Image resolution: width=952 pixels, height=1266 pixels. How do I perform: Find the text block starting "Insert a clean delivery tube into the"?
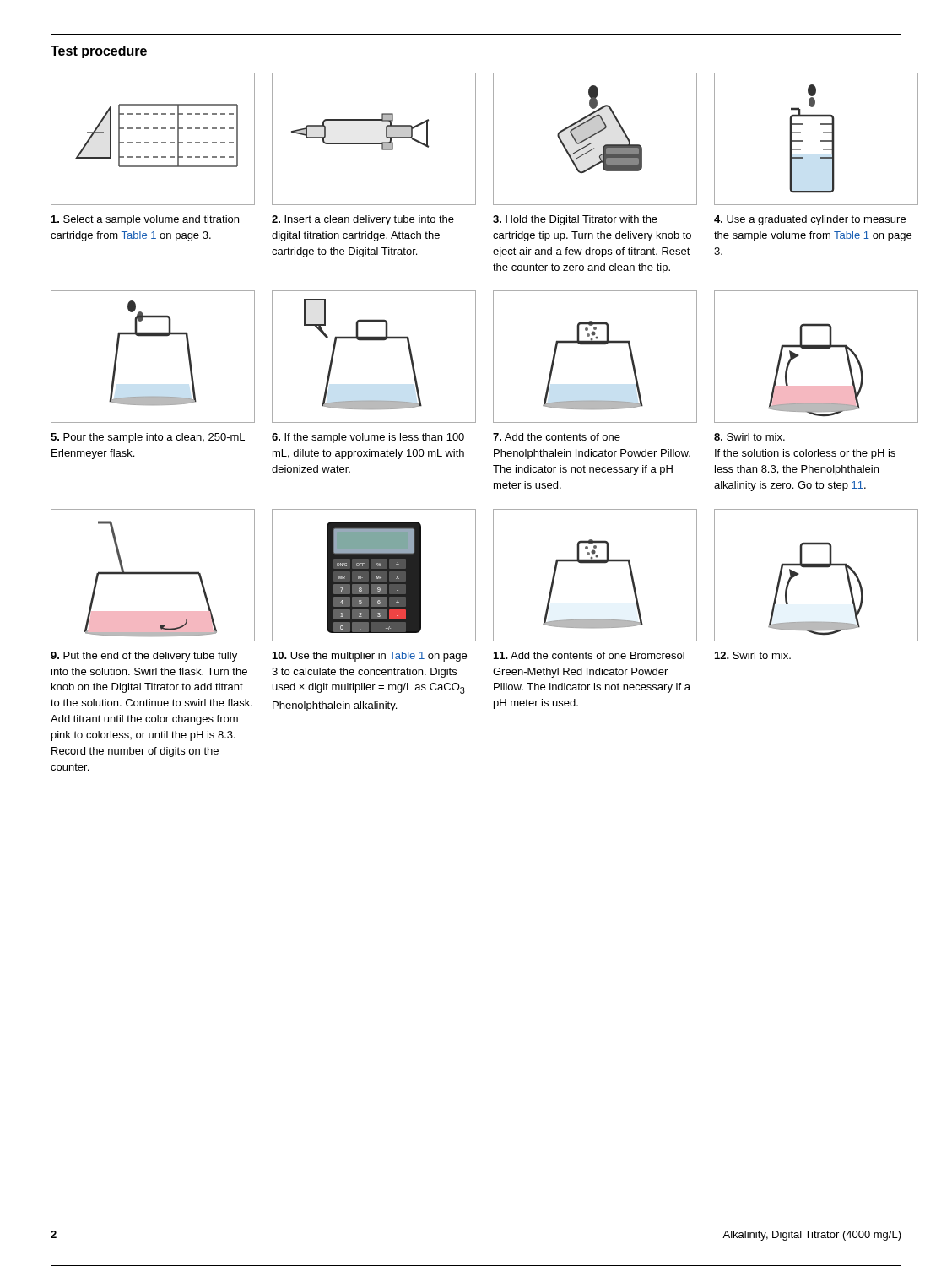363,235
